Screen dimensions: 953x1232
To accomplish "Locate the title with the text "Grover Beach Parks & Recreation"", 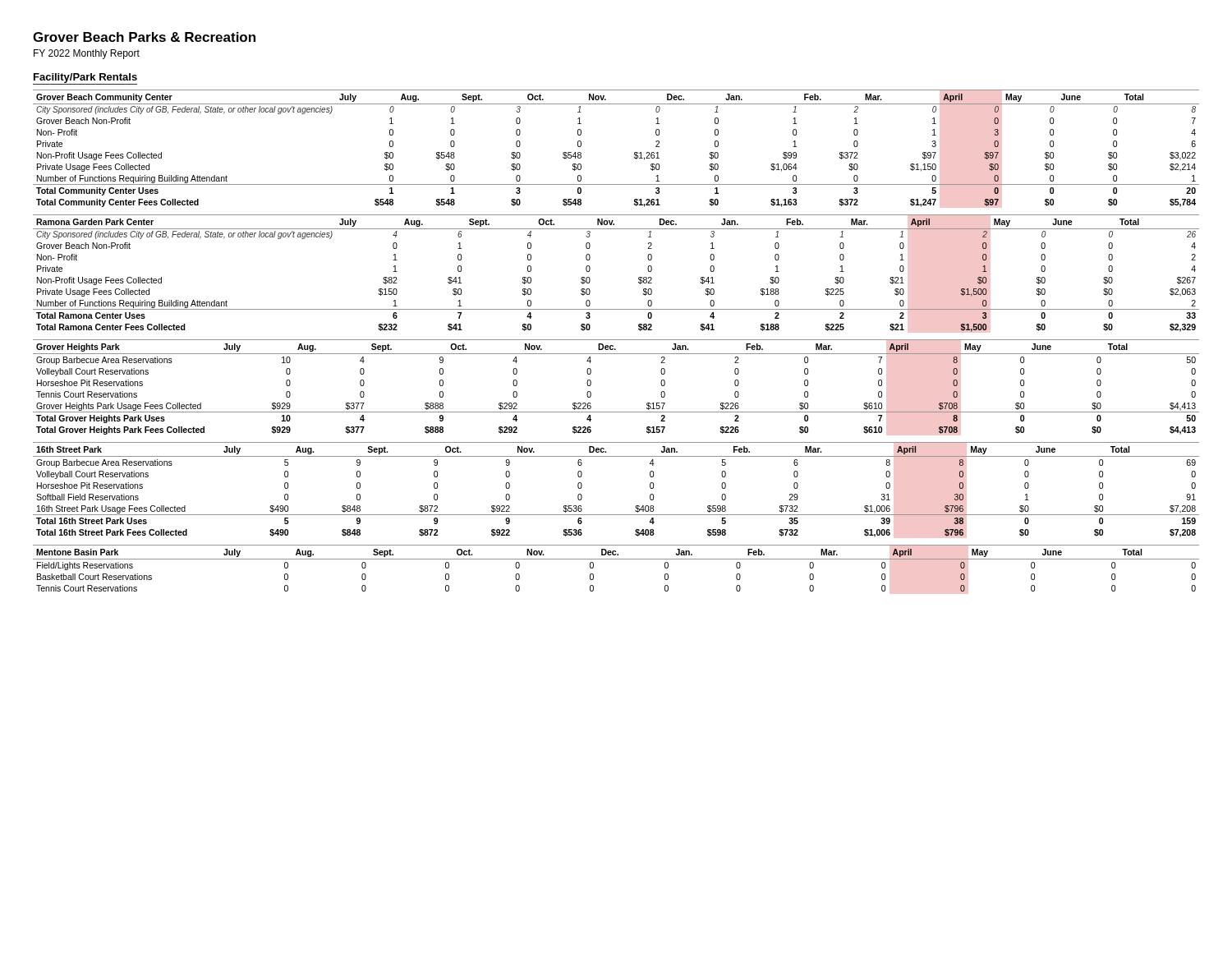I will coord(145,38).
